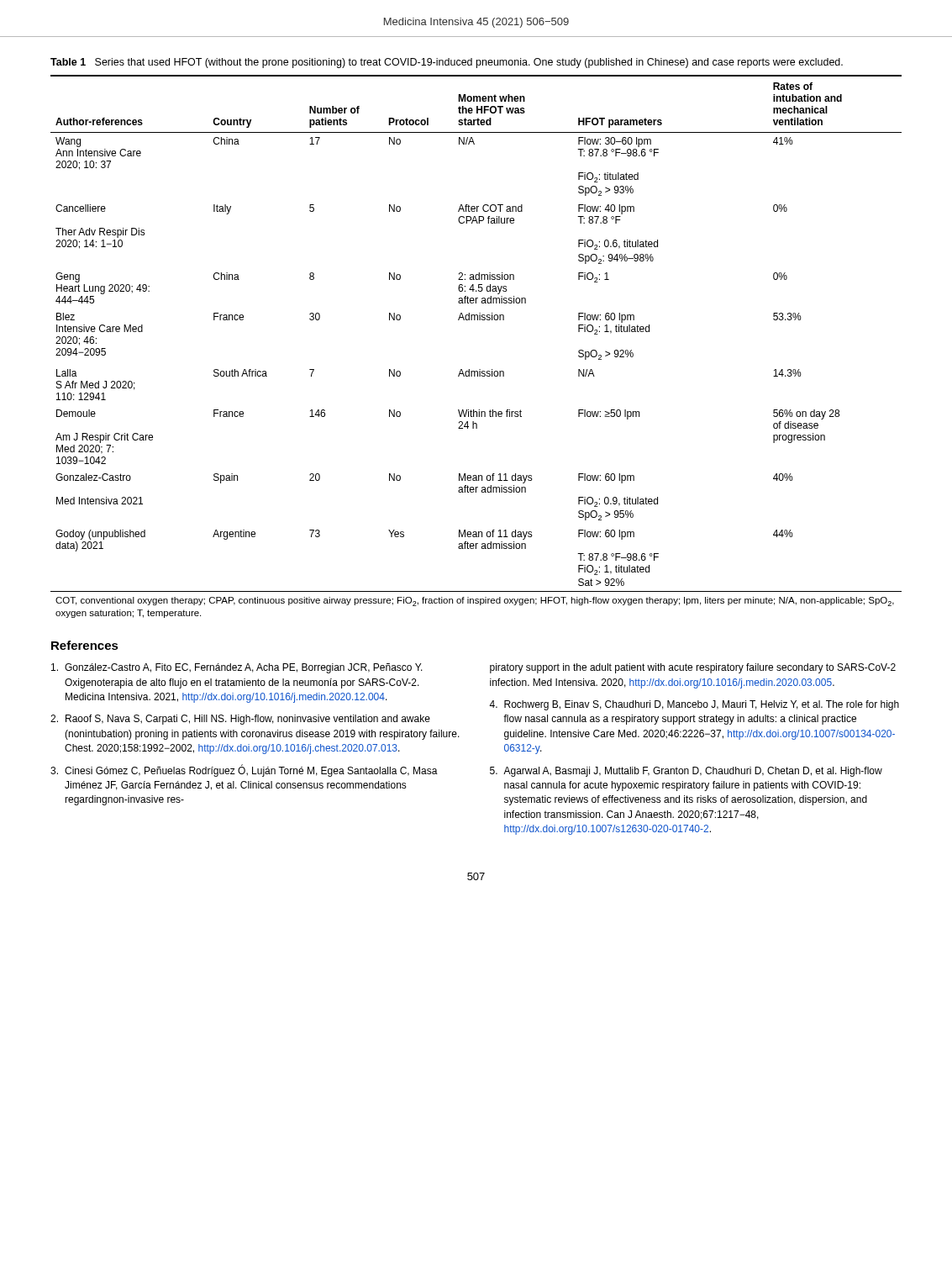Select the element starting "5. Agarwal A,"
This screenshot has width=952, height=1261.
(x=695, y=800)
